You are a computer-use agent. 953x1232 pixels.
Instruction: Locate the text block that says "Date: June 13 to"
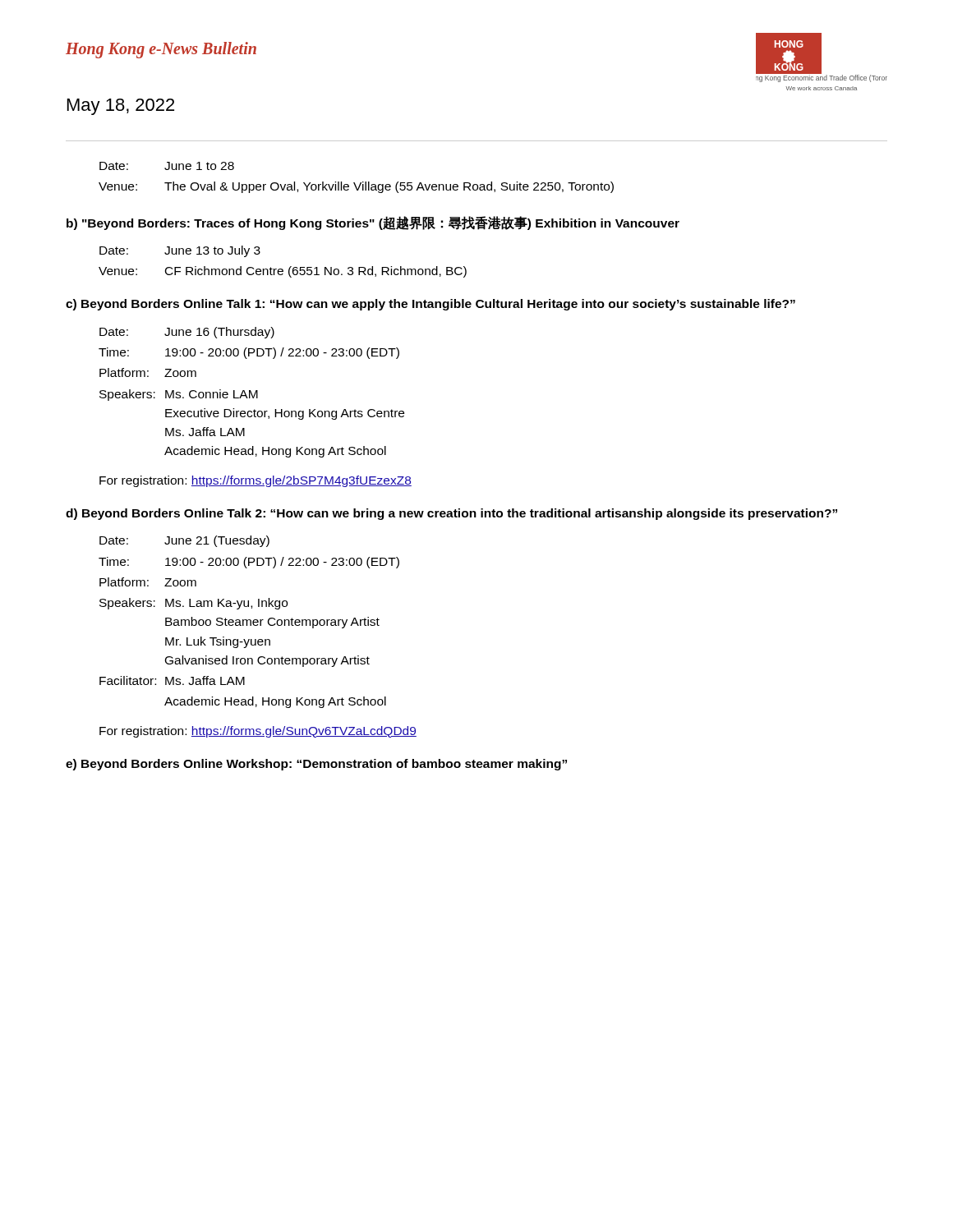[x=180, y=251]
